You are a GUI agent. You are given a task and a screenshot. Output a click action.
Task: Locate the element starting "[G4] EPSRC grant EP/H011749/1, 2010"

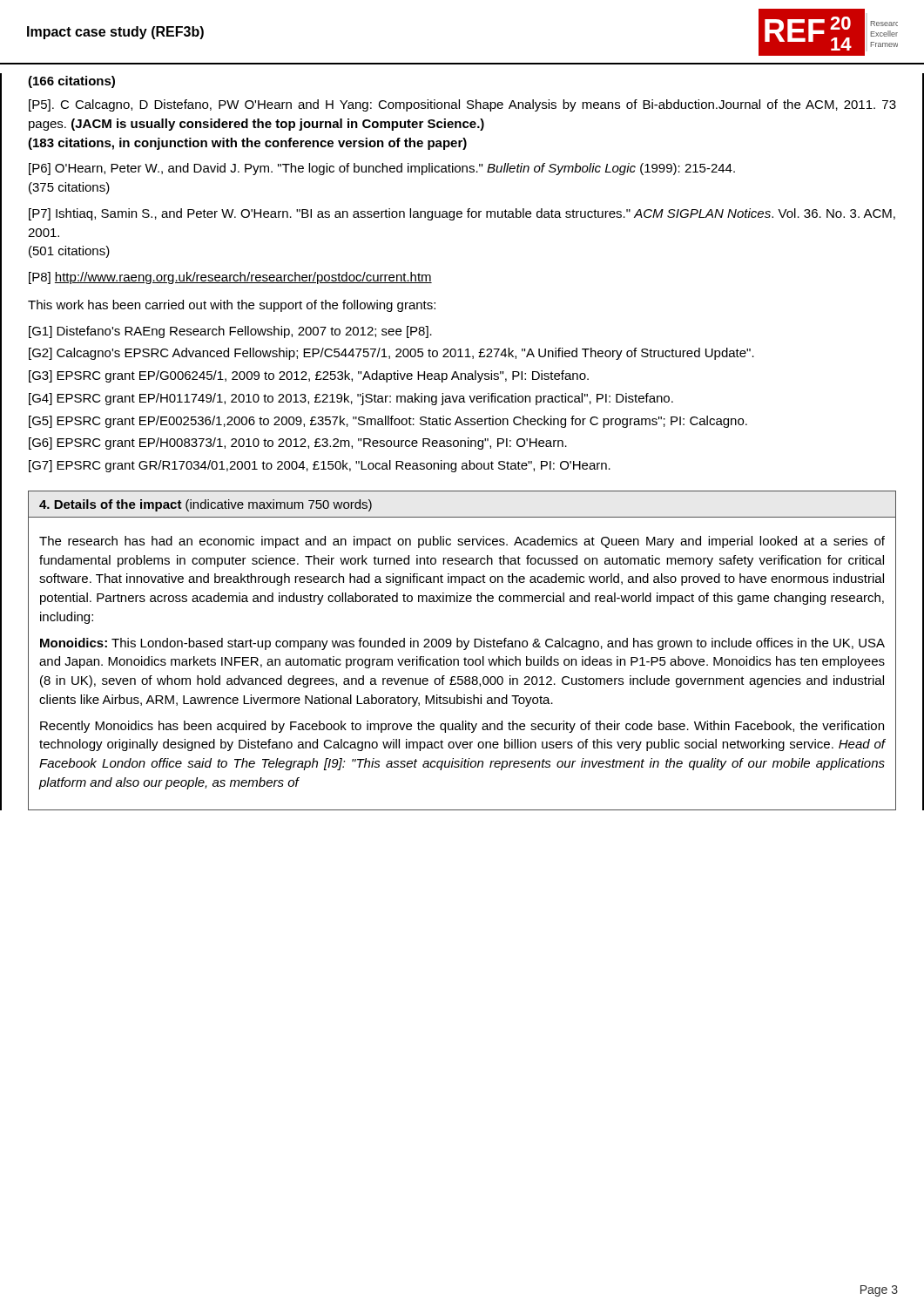pyautogui.click(x=351, y=398)
